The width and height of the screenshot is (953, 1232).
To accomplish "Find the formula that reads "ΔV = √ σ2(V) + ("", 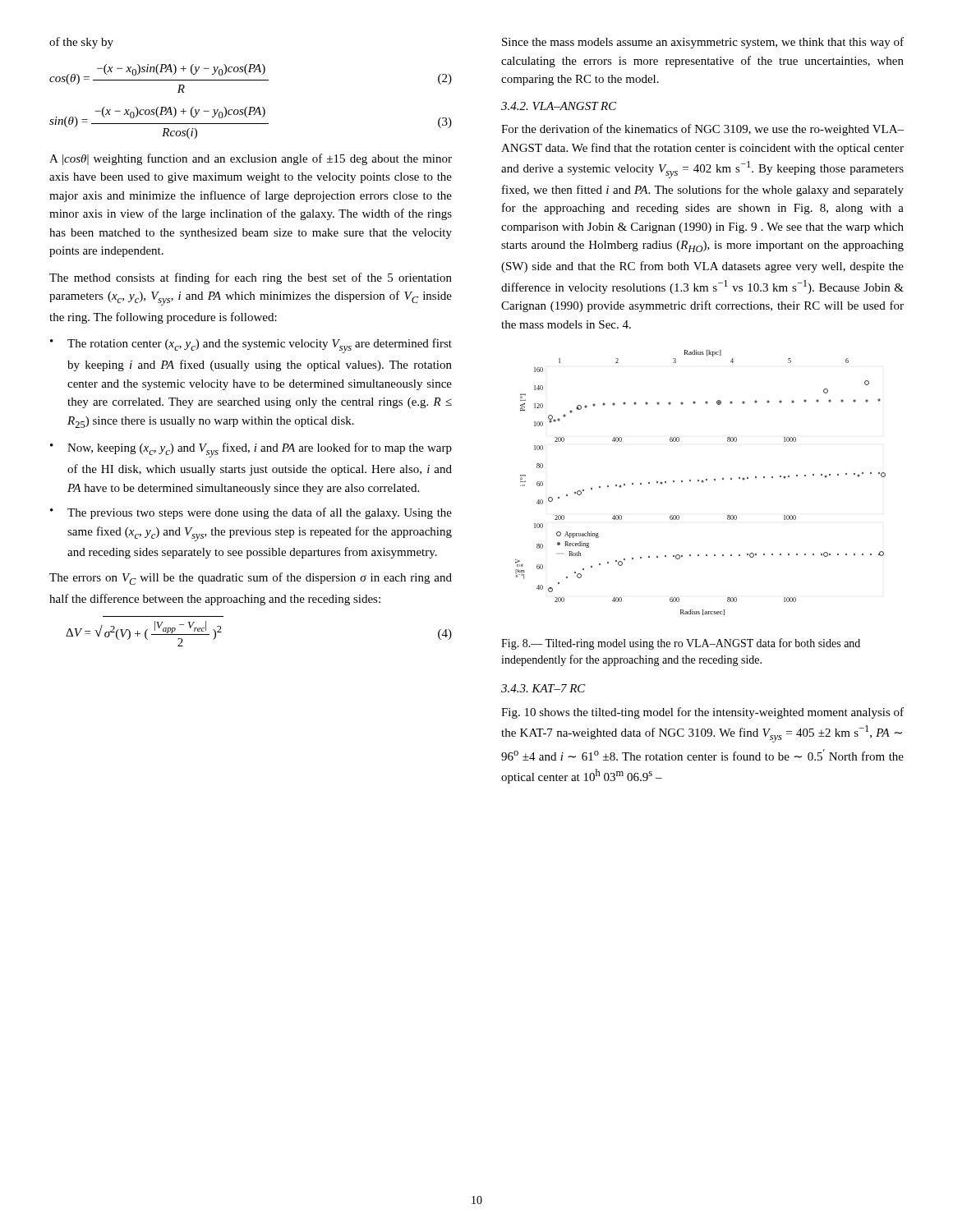I will click(x=146, y=634).
